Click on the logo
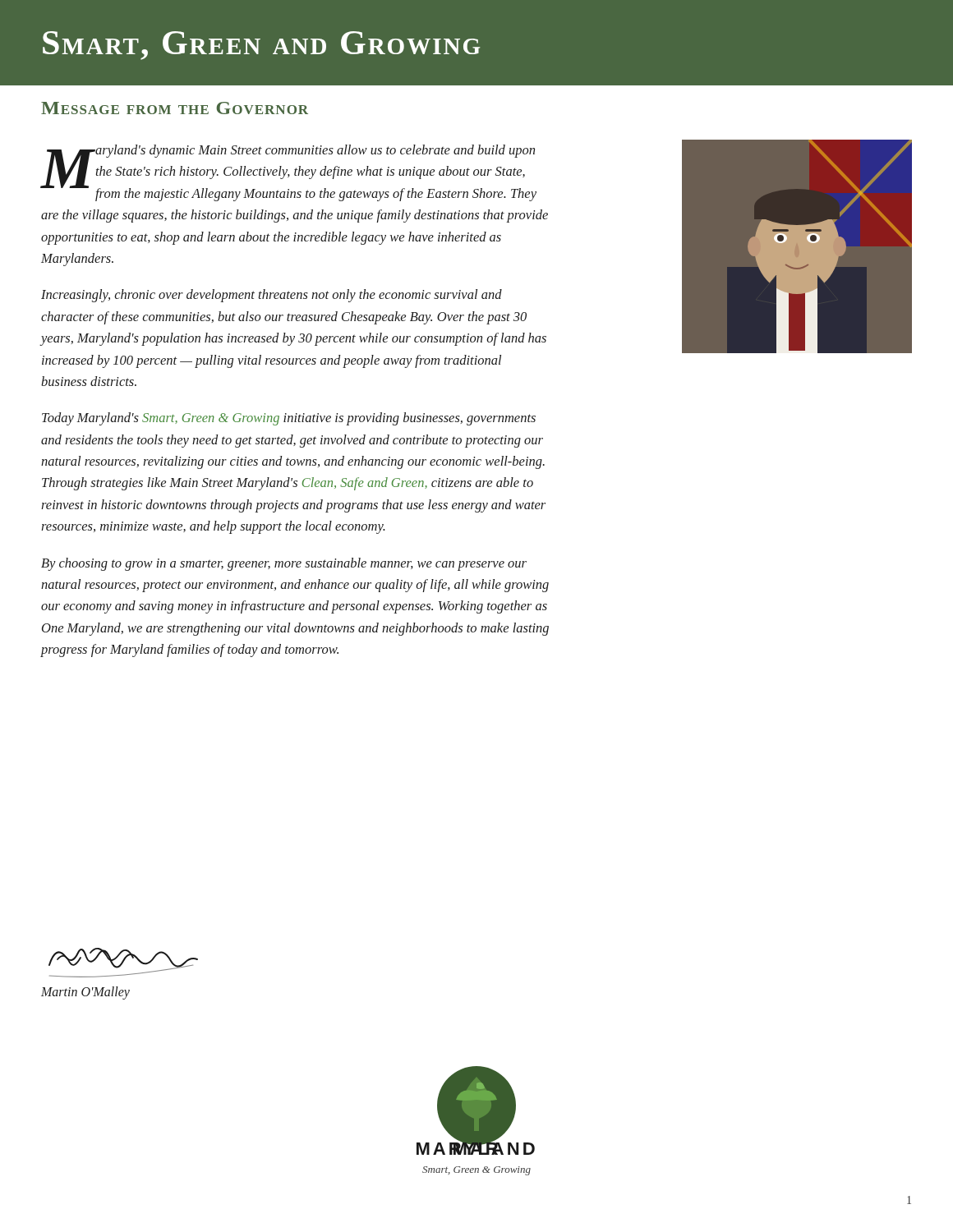The height and width of the screenshot is (1232, 953). 476,1122
